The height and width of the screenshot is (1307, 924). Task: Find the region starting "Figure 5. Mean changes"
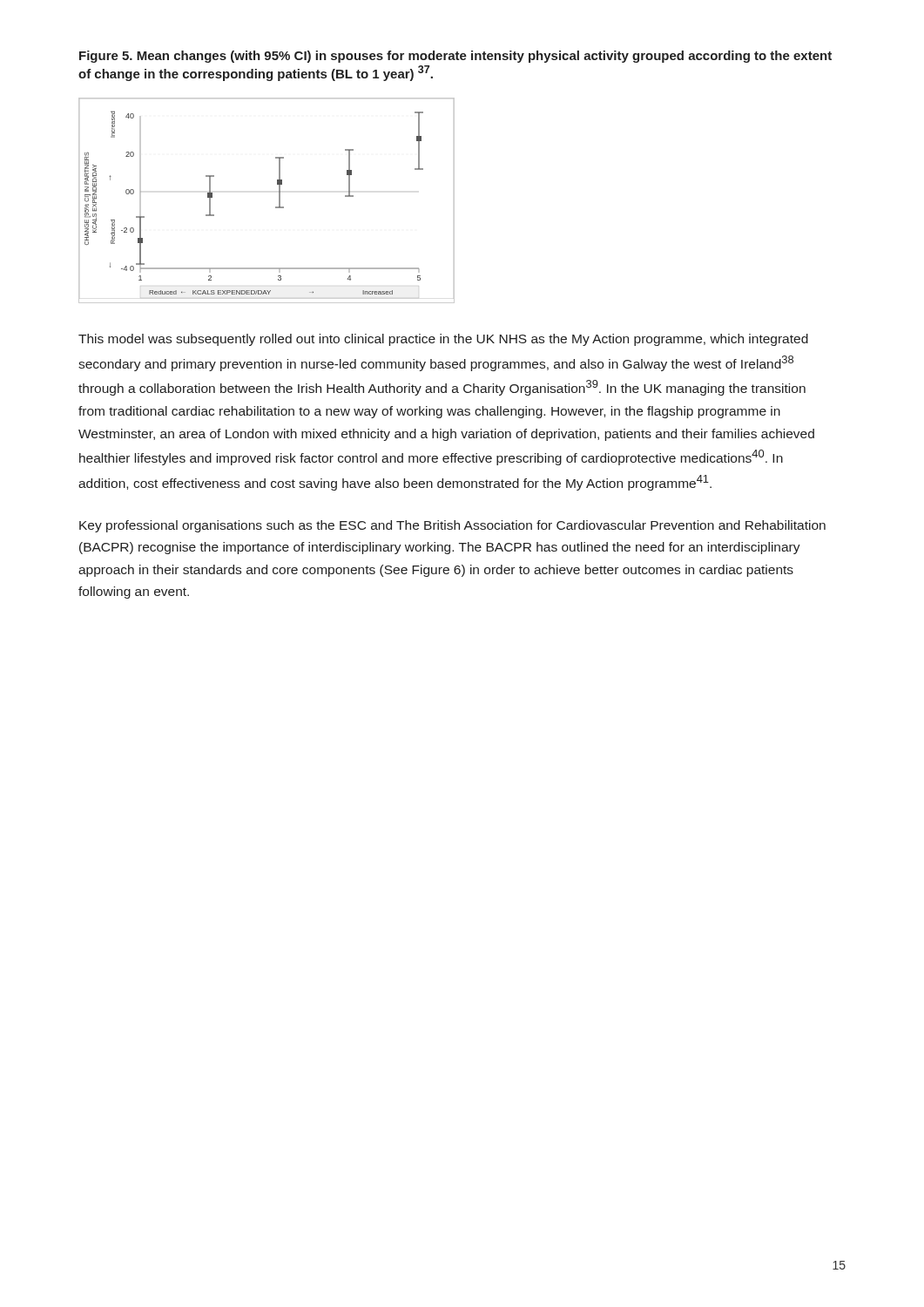pos(455,65)
